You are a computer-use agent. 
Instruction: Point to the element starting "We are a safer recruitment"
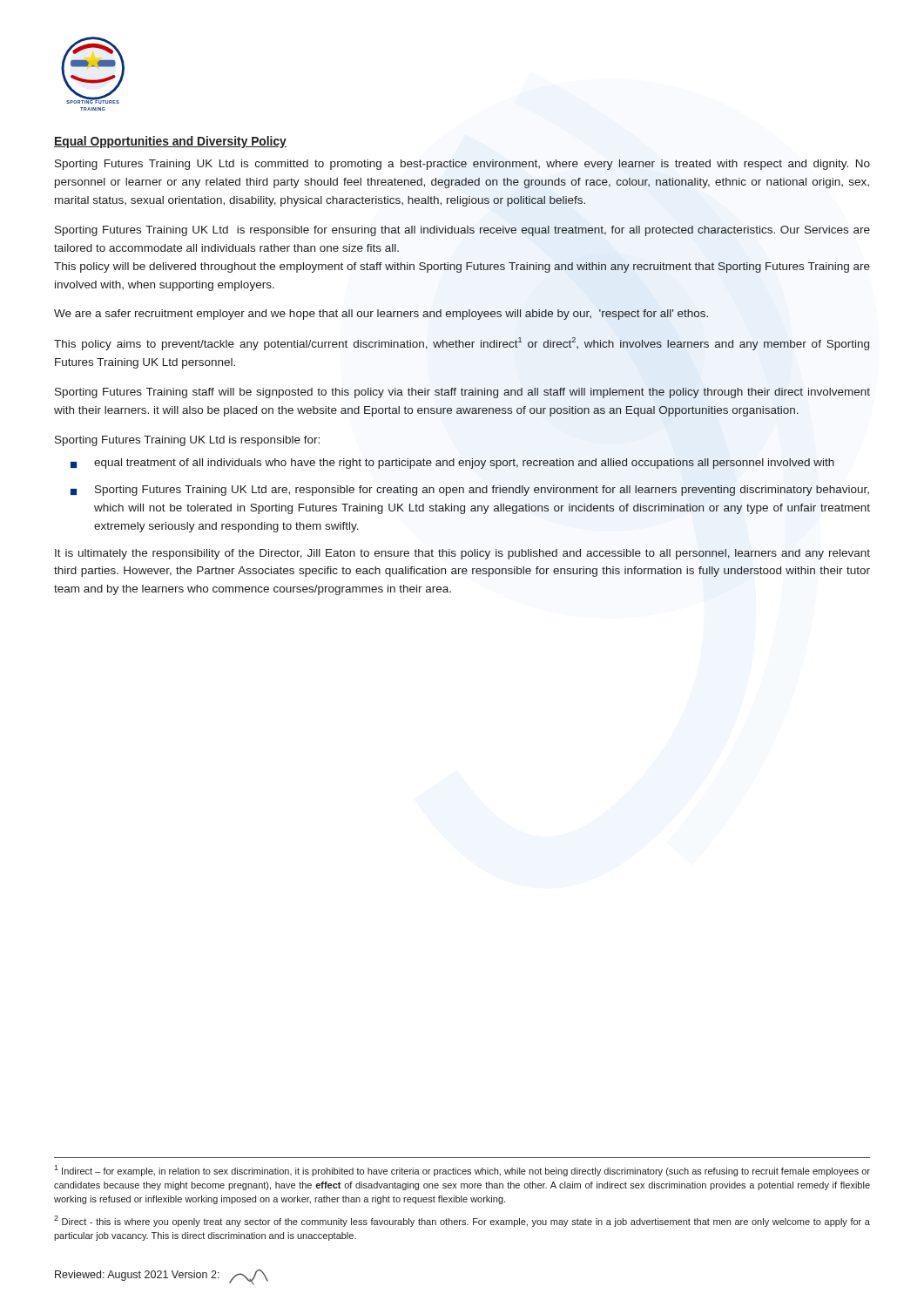pos(462,314)
